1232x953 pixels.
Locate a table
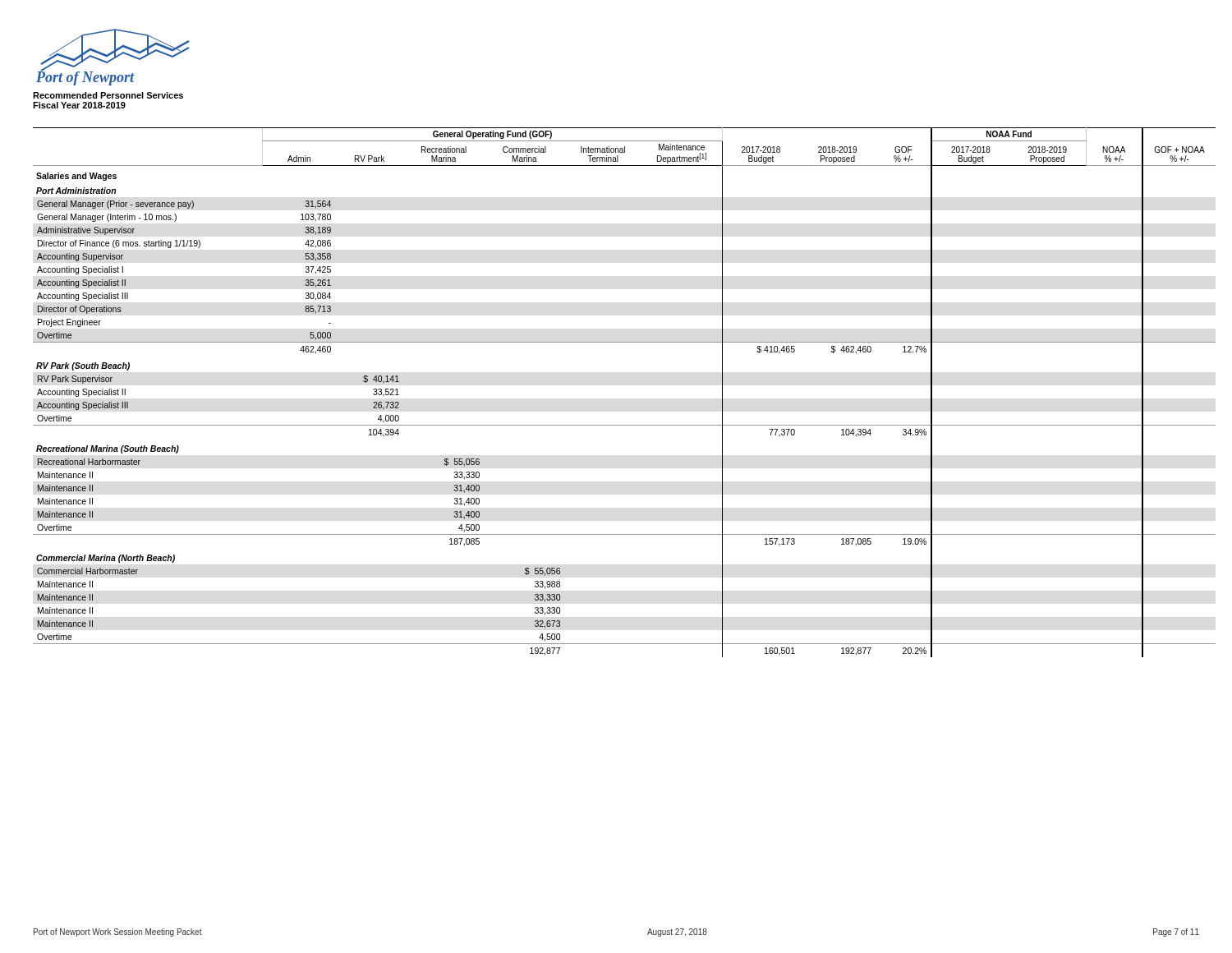(624, 392)
